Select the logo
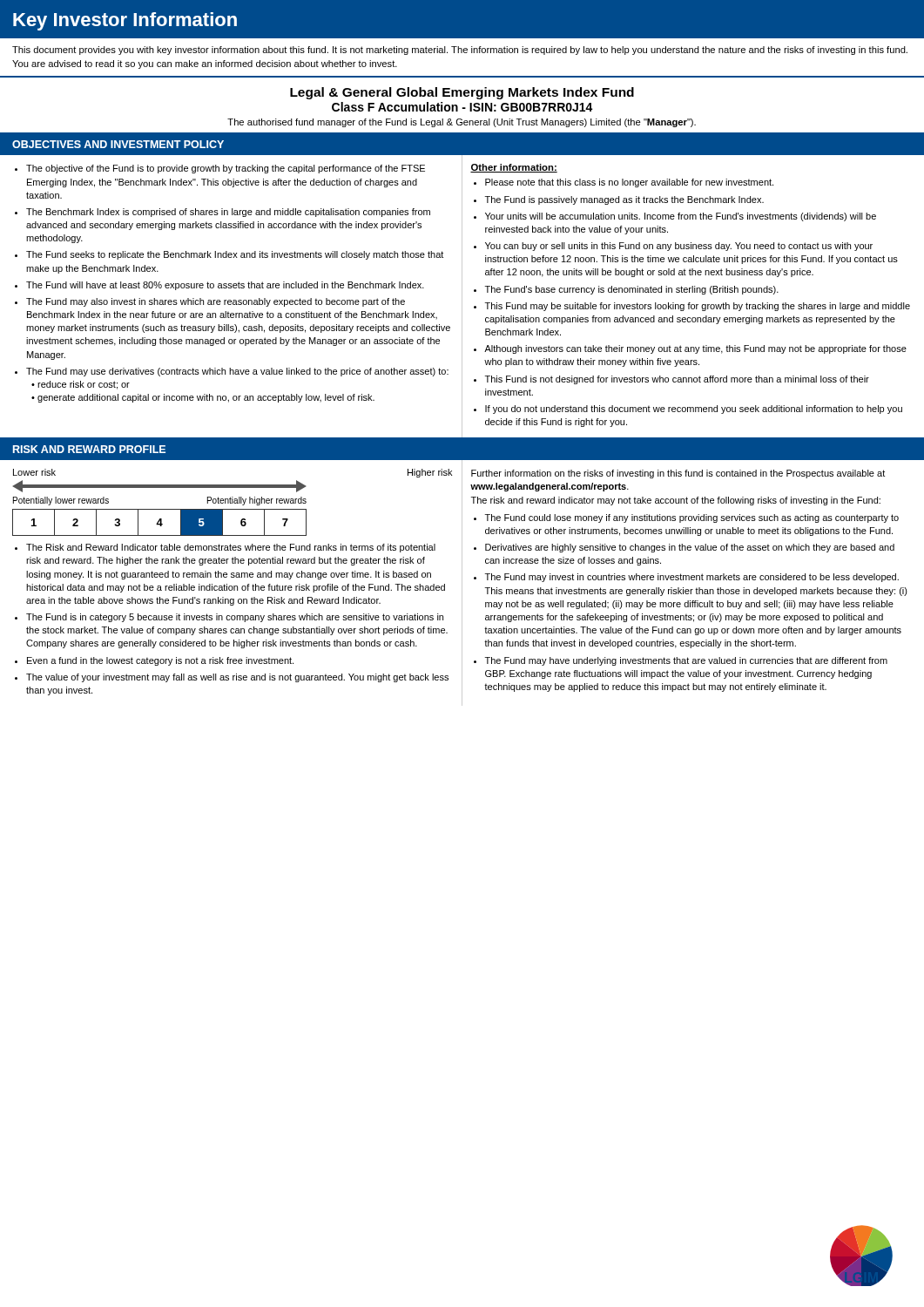924x1307 pixels. tap(861, 1256)
